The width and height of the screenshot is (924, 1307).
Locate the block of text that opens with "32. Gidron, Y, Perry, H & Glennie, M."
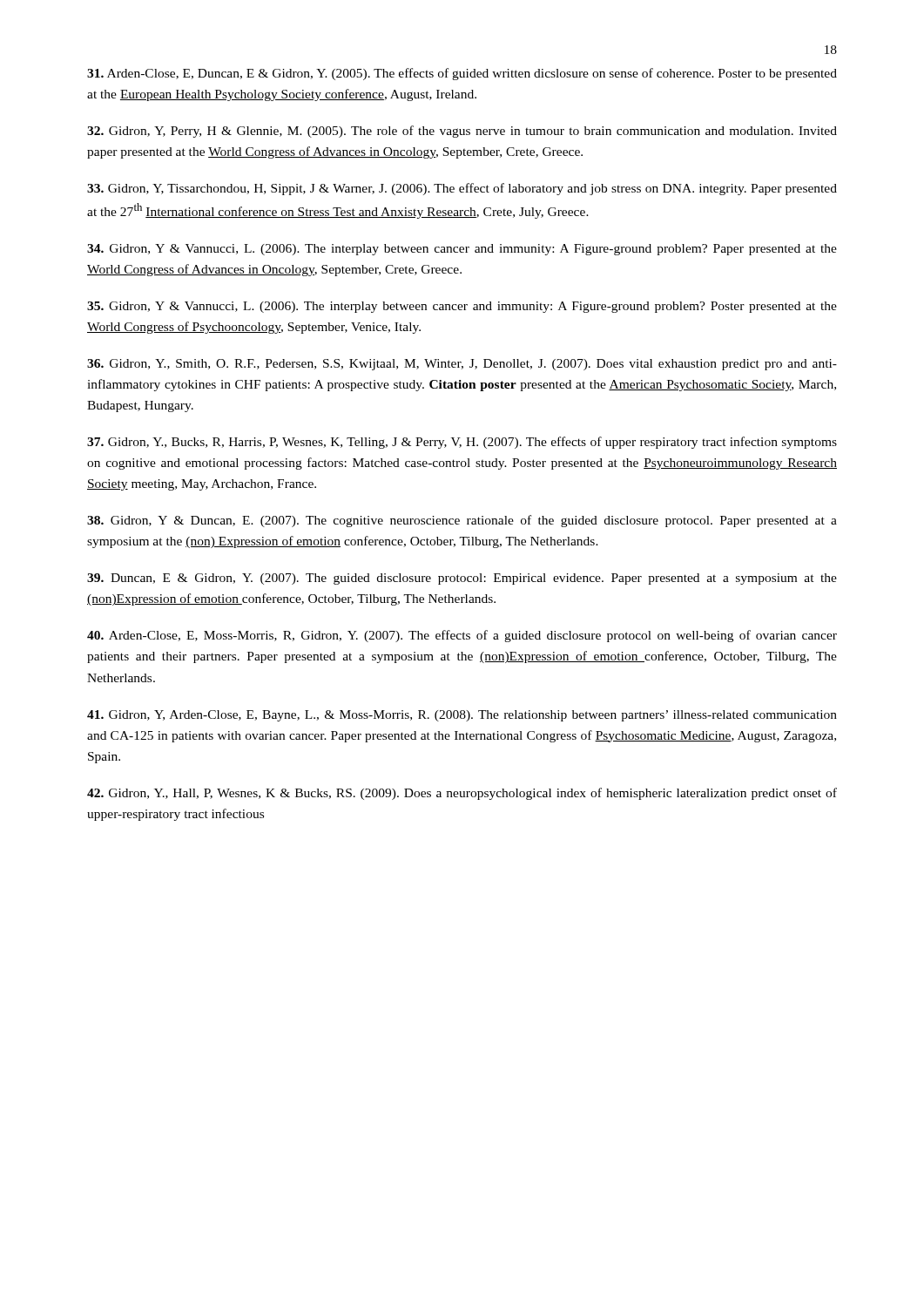(x=462, y=141)
